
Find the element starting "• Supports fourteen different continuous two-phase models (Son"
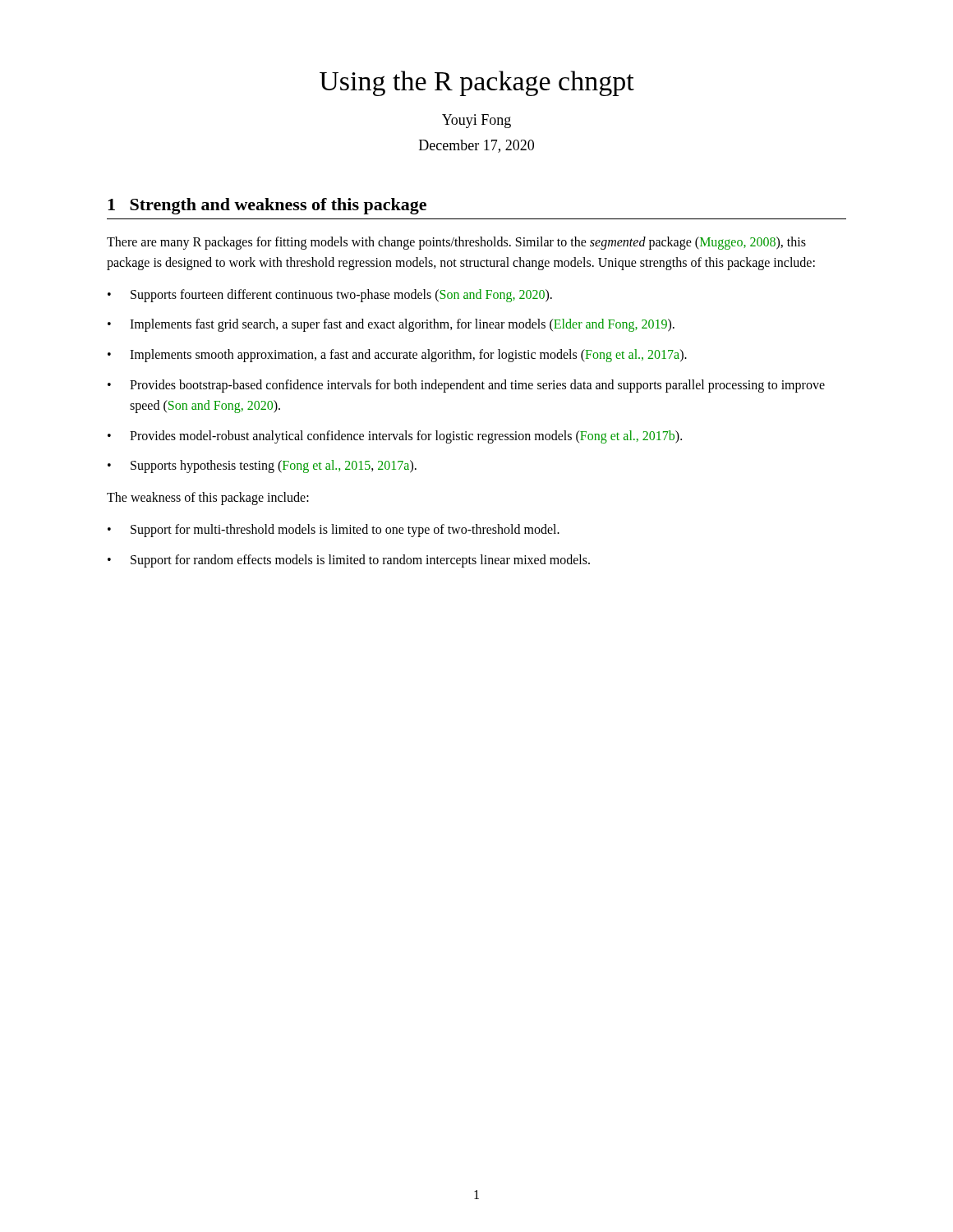[476, 295]
